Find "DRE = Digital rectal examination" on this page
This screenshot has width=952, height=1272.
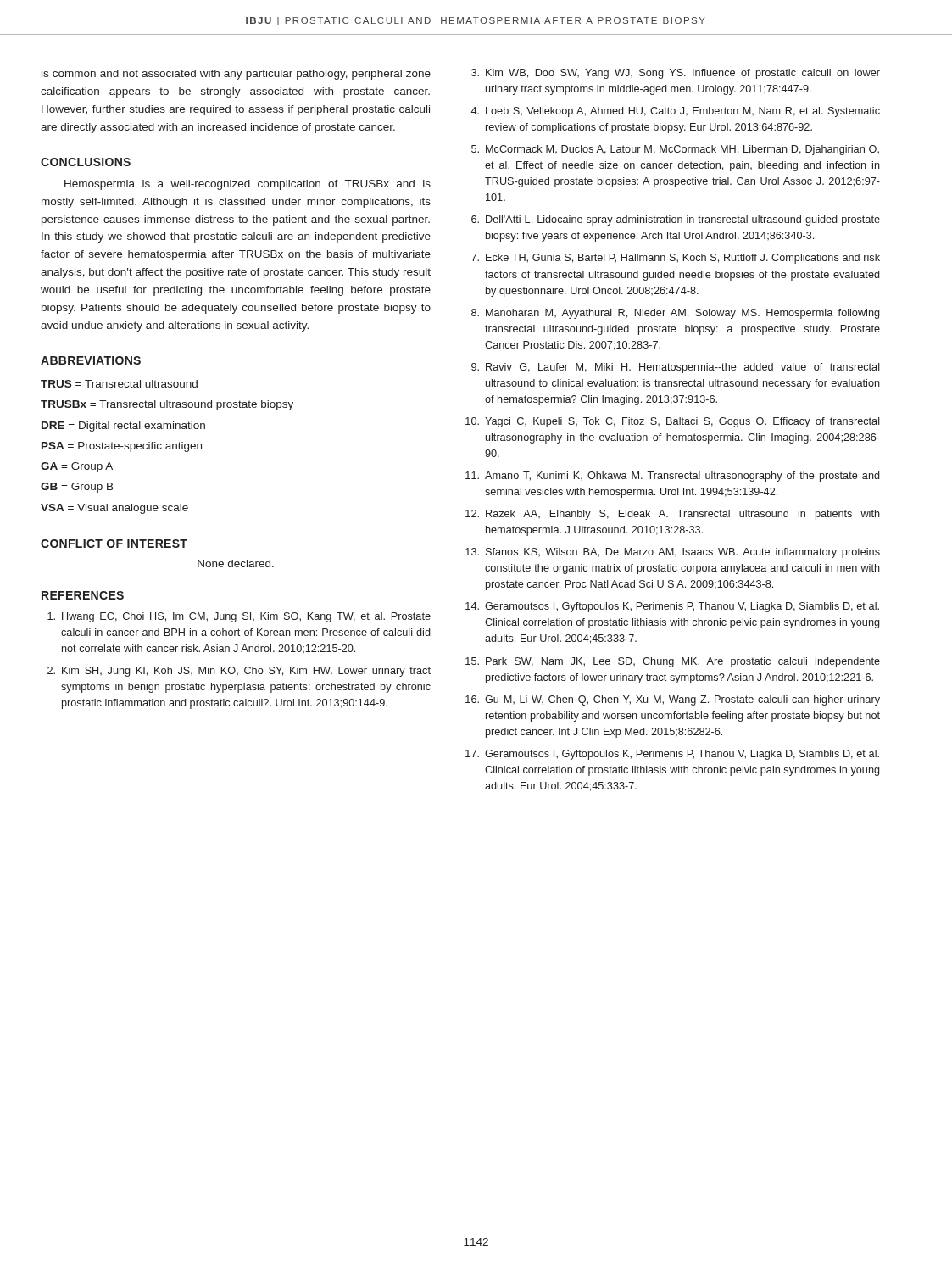[x=123, y=425]
